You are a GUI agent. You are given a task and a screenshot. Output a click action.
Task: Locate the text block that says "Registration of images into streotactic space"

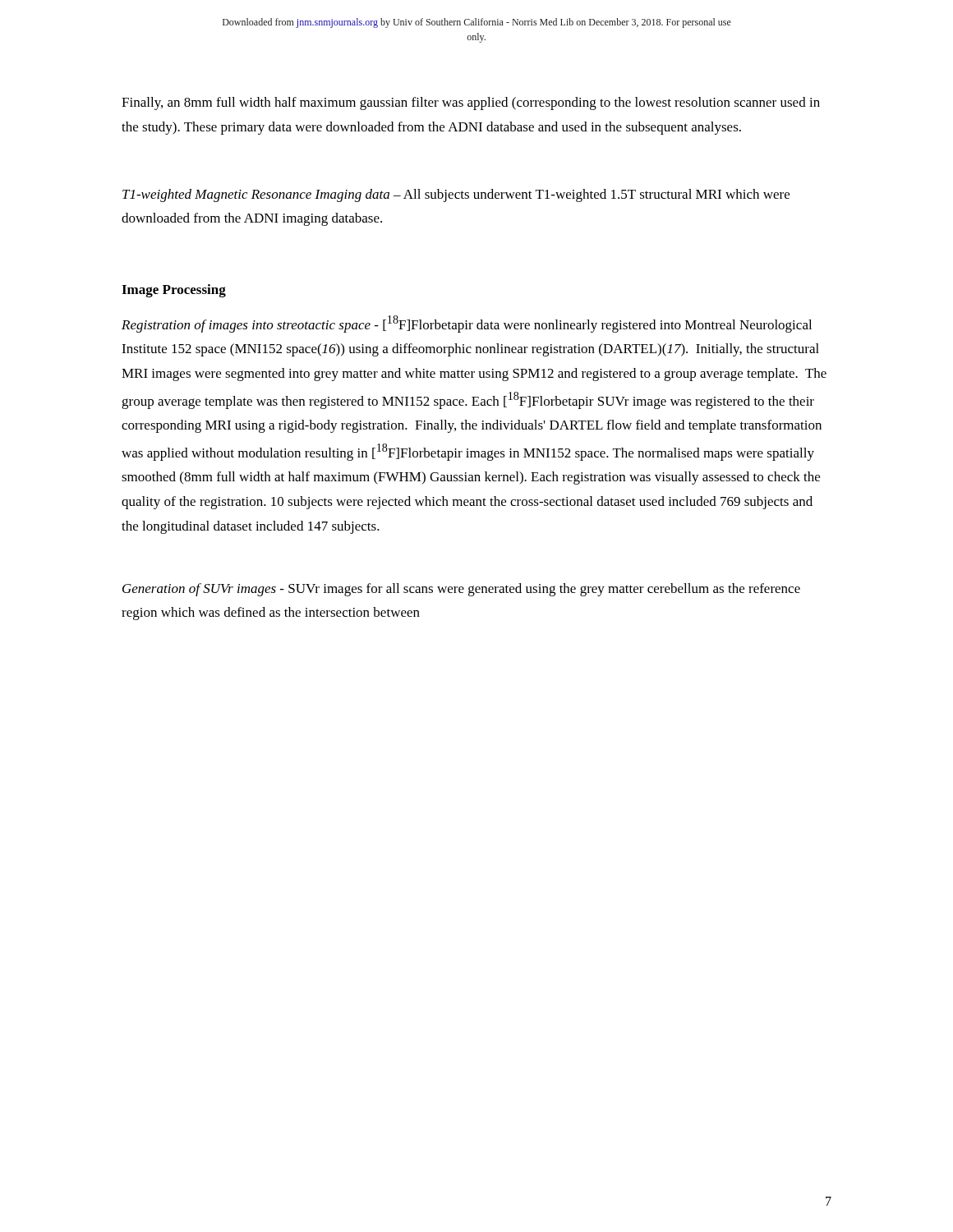474,423
